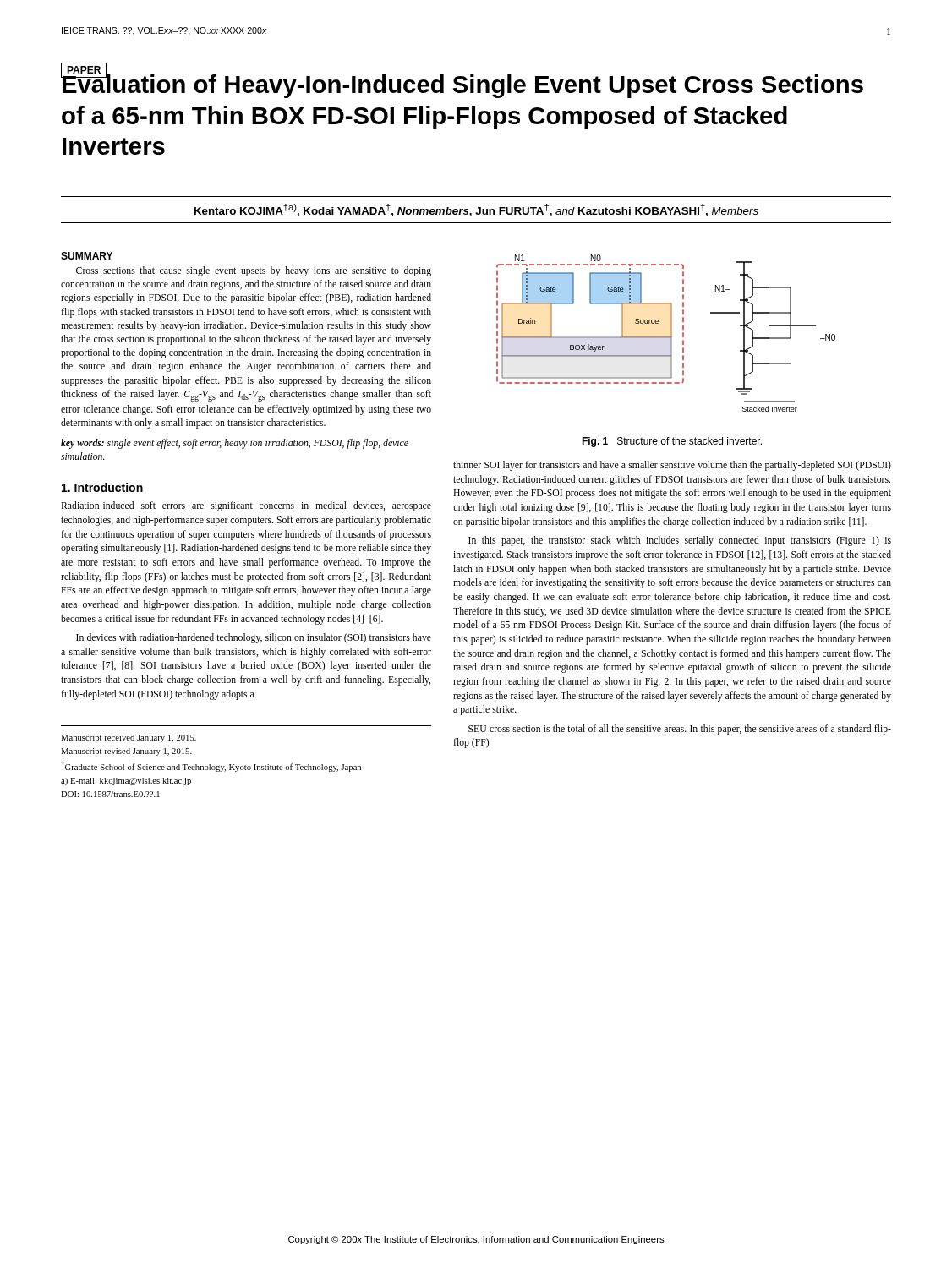Image resolution: width=952 pixels, height=1268 pixels.
Task: Click on the title with the text "Evaluation of Heavy-Ion-Induced Single Event Upset Cross Sectionsof"
Action: tap(476, 116)
